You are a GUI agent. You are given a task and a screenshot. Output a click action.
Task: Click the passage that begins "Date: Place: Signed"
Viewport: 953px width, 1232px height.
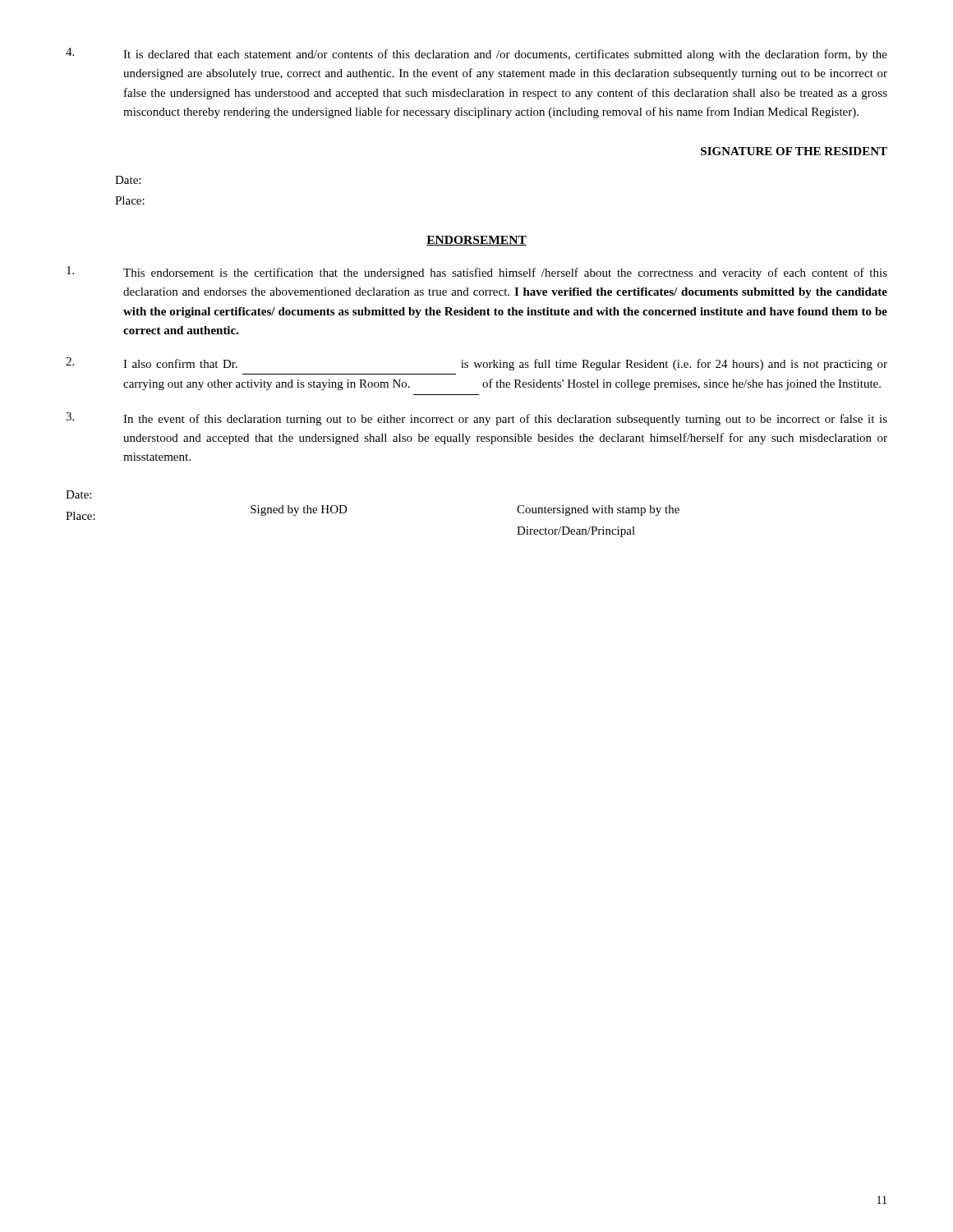coord(78,494)
